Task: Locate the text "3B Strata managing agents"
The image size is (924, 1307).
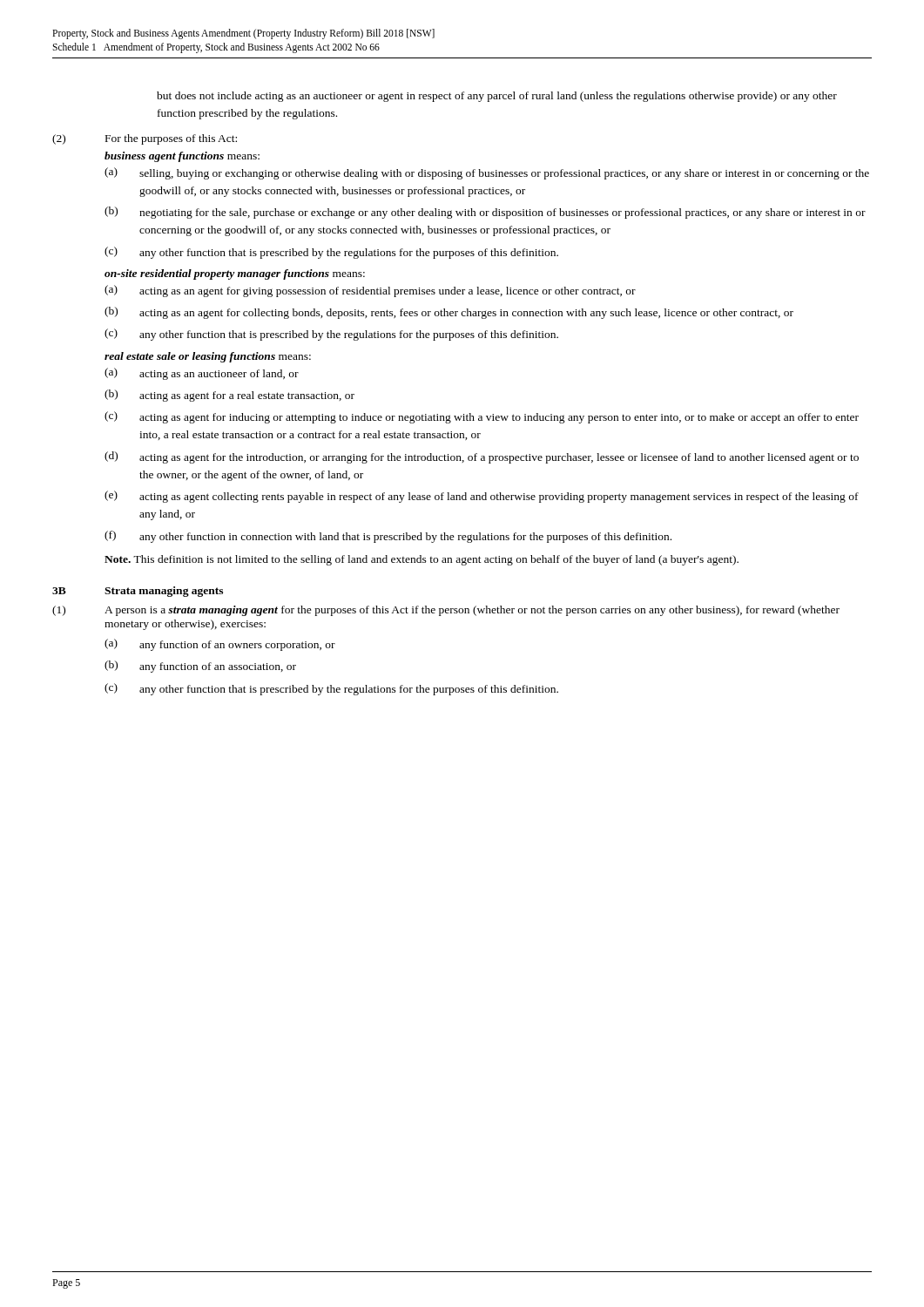Action: (138, 591)
